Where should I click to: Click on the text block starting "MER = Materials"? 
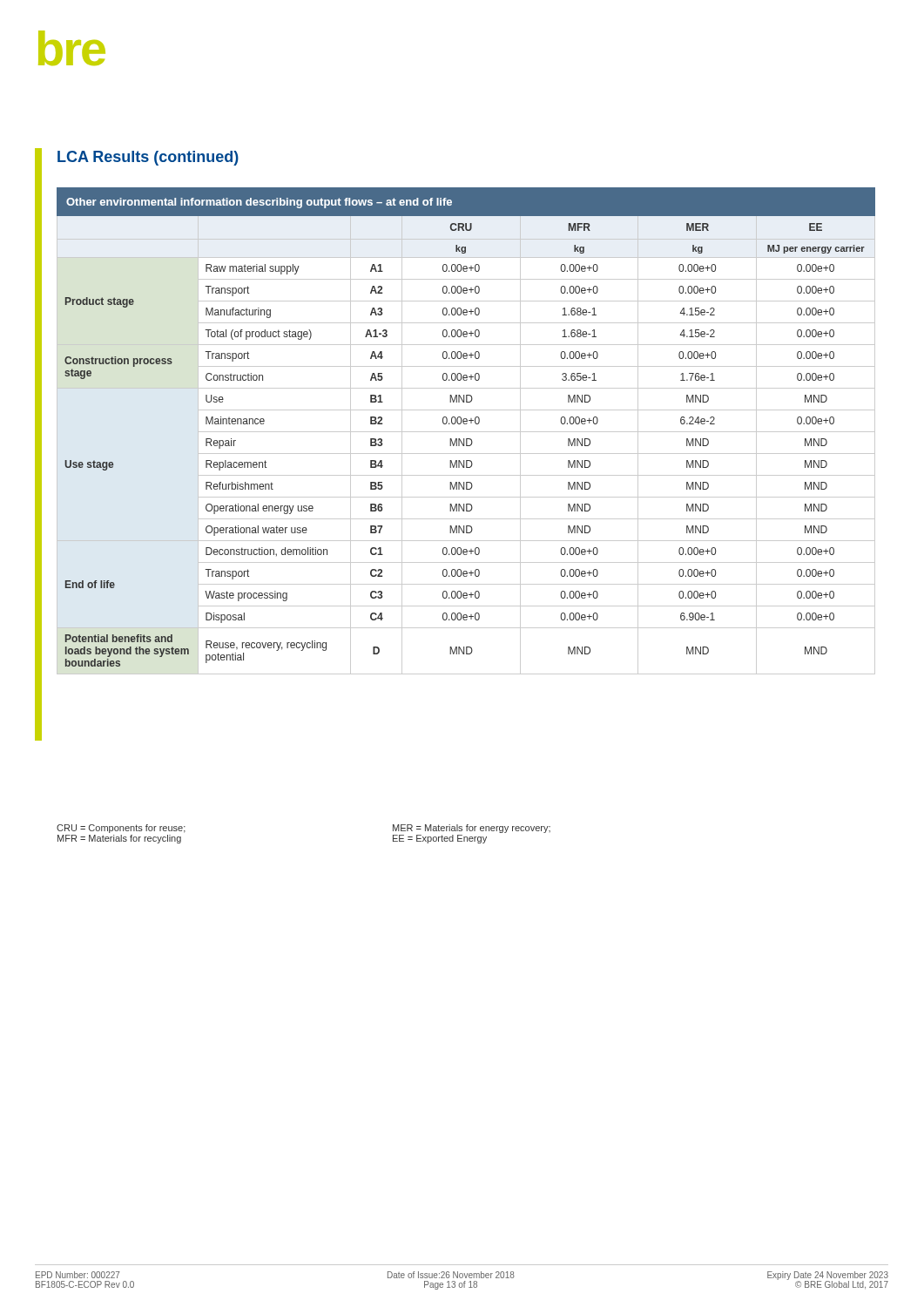472,829
